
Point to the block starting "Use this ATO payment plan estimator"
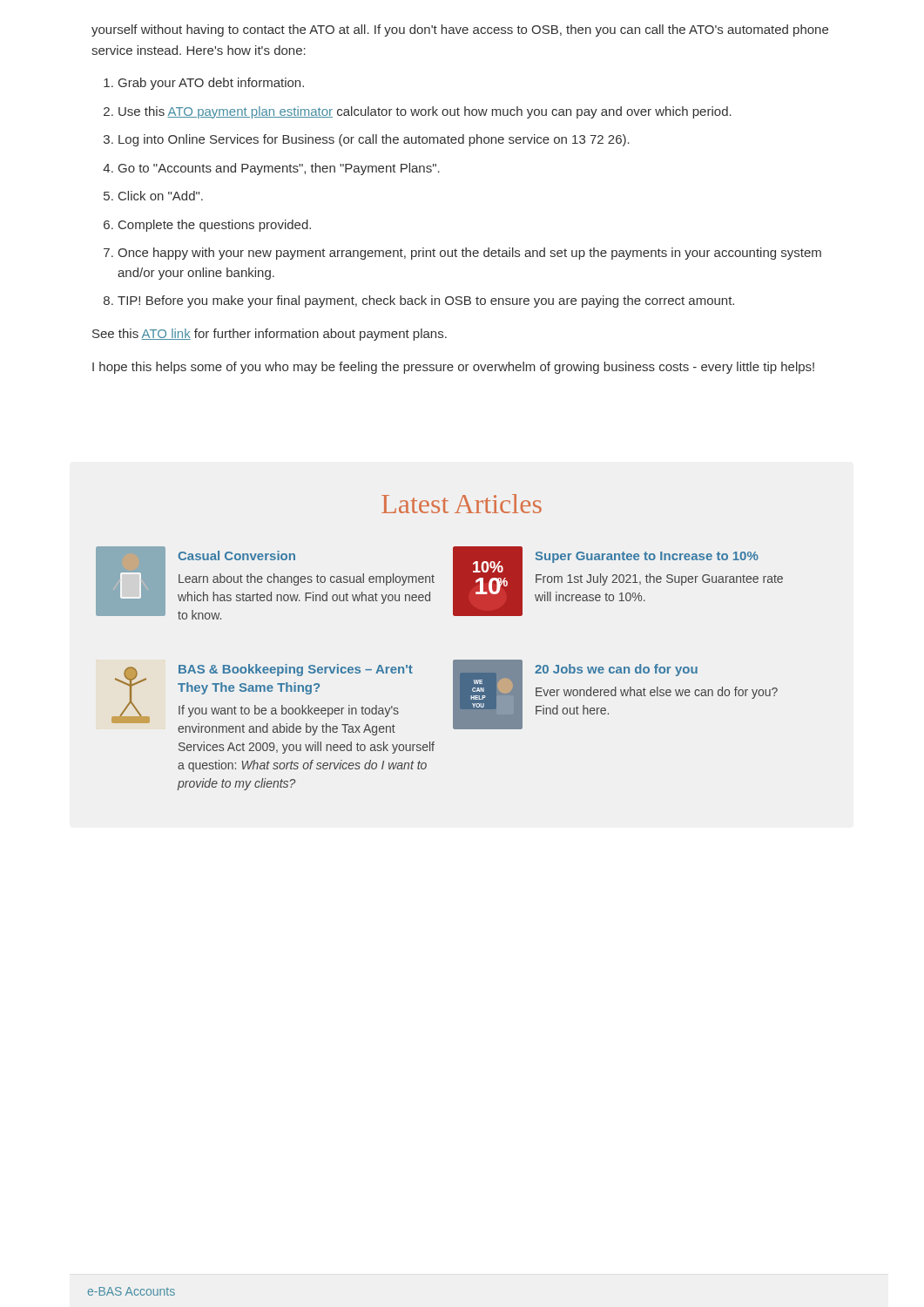click(x=425, y=111)
